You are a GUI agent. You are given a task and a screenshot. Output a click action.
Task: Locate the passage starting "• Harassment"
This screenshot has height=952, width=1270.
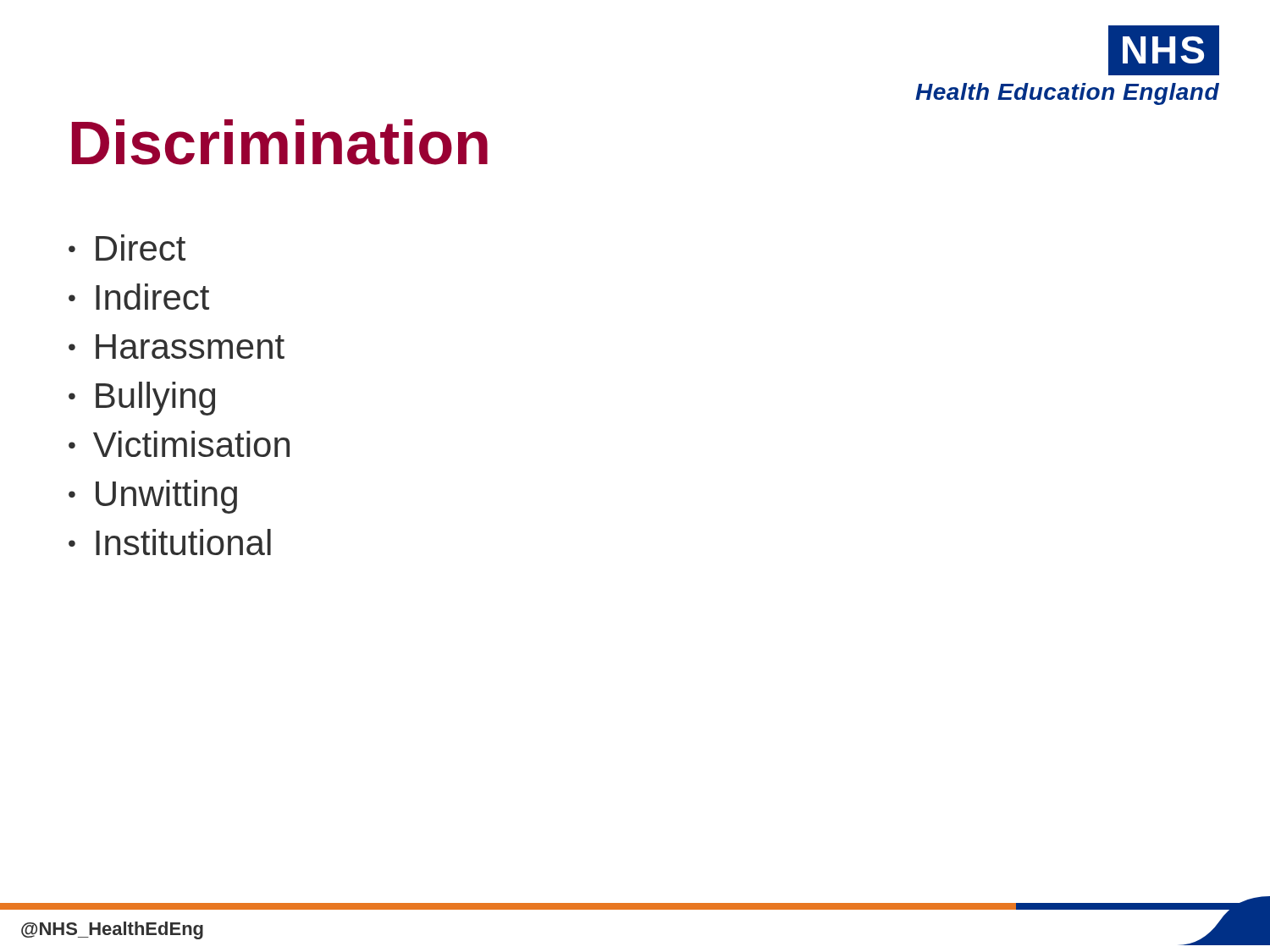176,347
